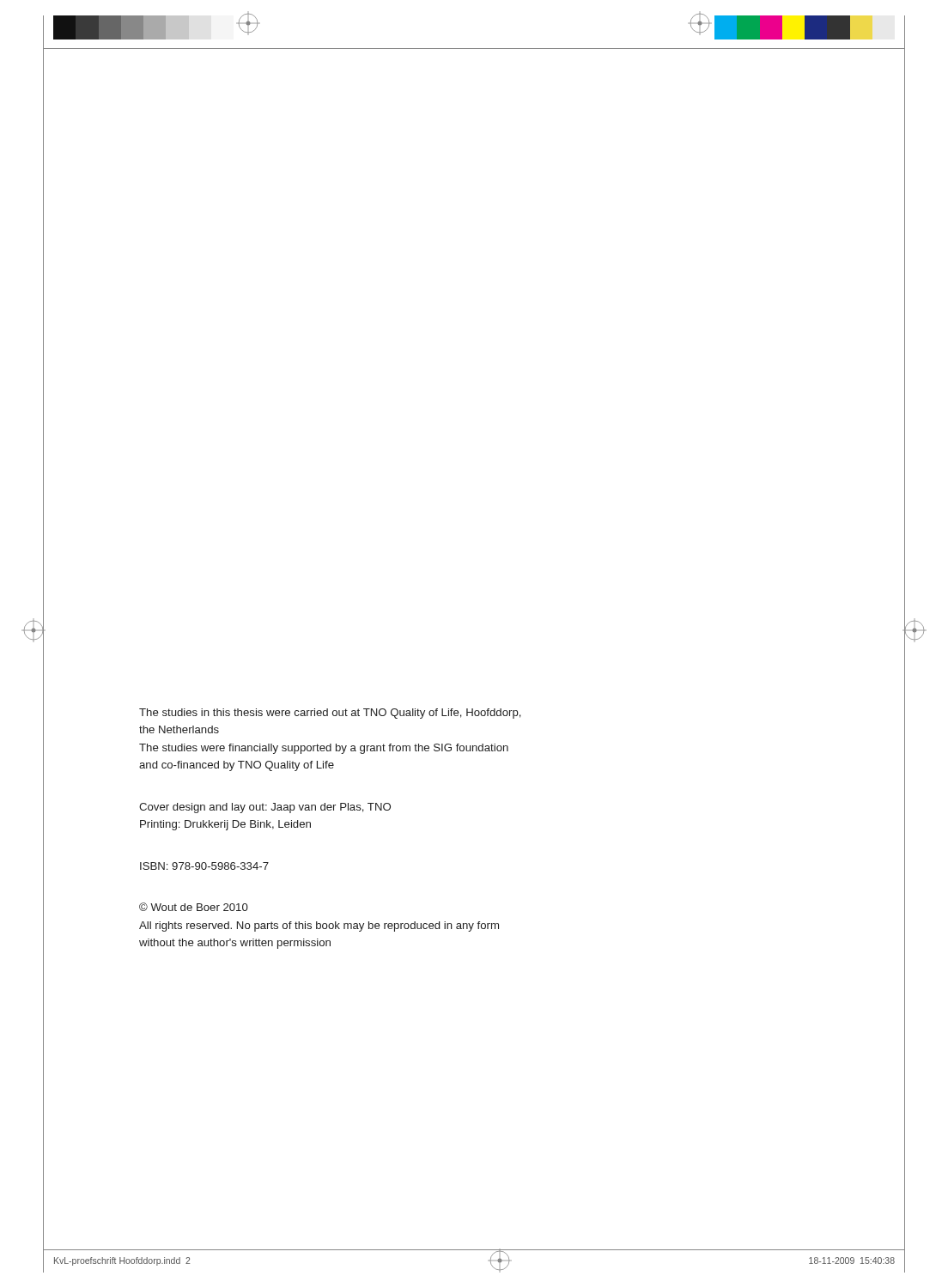Screen dimensions: 1288x948
Task: Point to the passage starting "The studies in"
Action: click(x=330, y=739)
